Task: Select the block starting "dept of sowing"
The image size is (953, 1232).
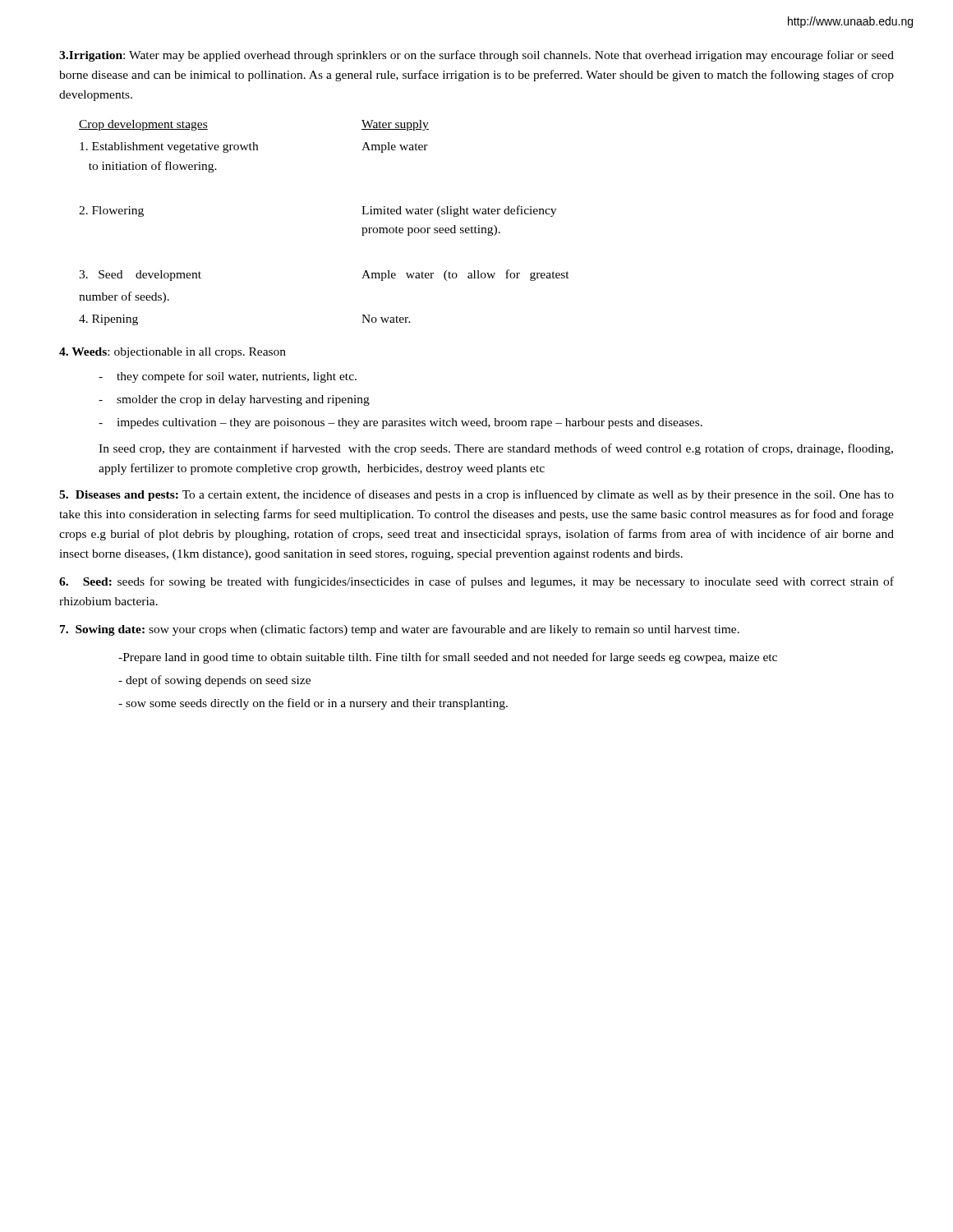Action: click(x=215, y=679)
